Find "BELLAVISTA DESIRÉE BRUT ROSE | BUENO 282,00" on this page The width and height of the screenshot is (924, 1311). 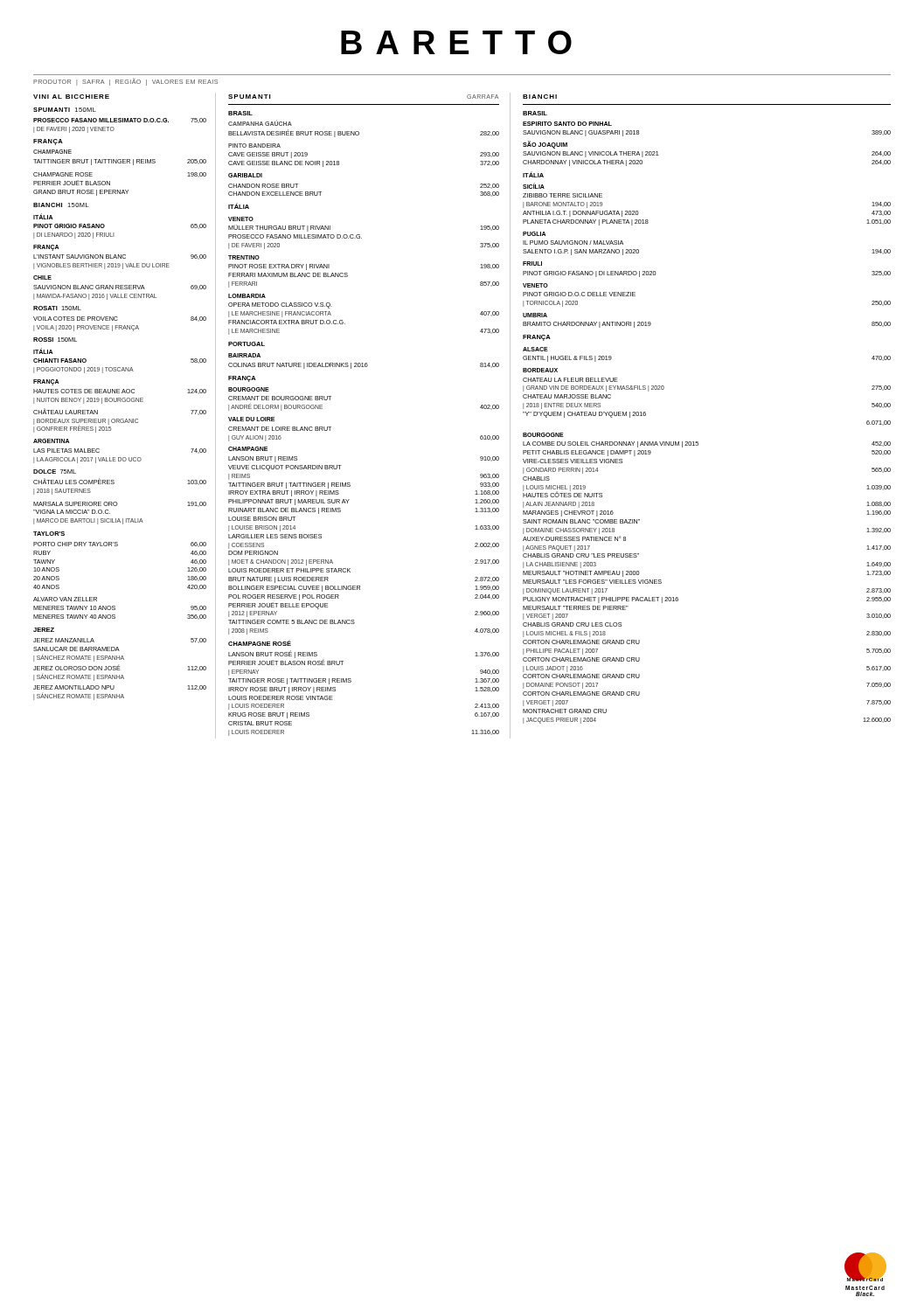click(x=364, y=133)
